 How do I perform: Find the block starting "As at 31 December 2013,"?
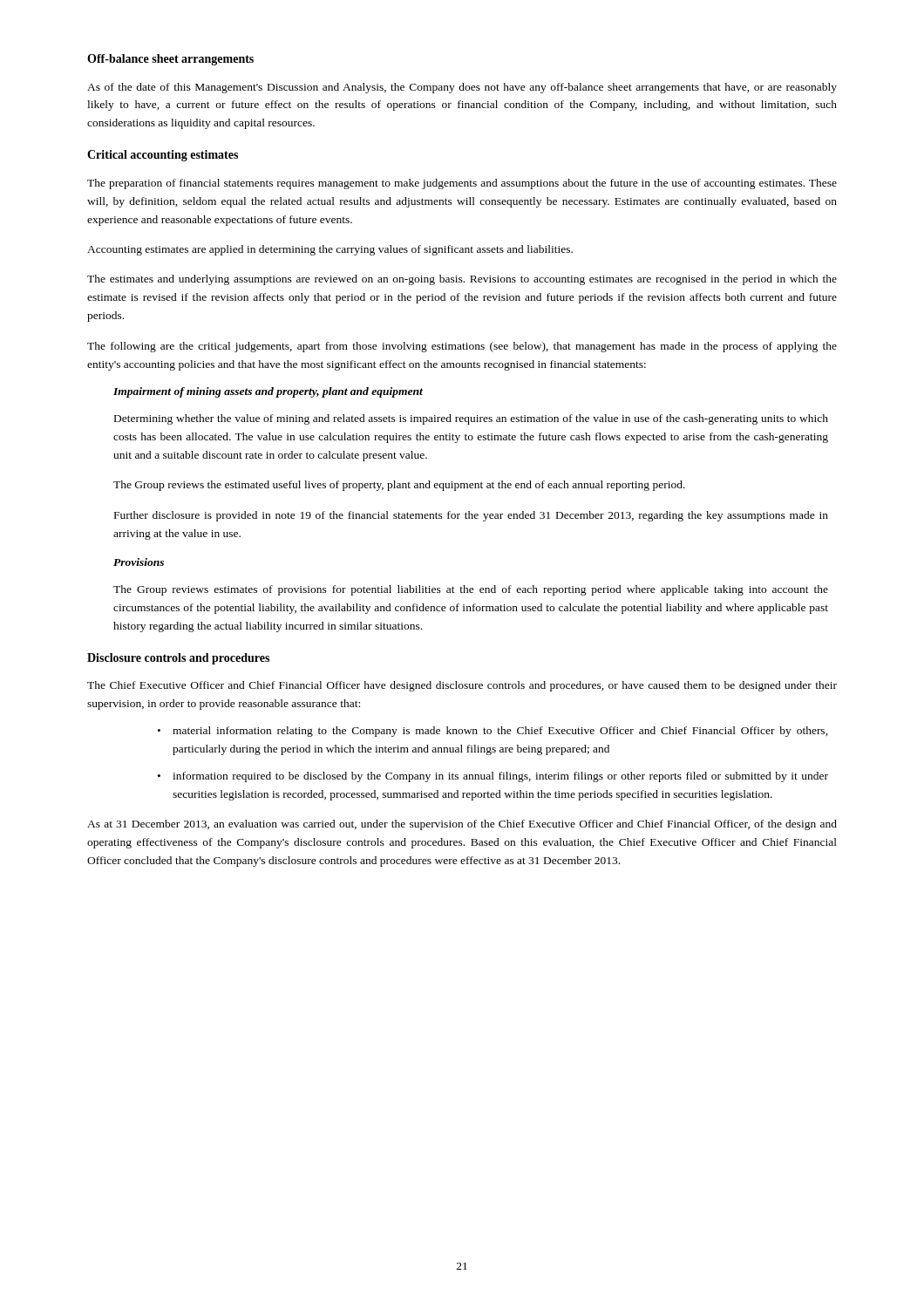(462, 843)
